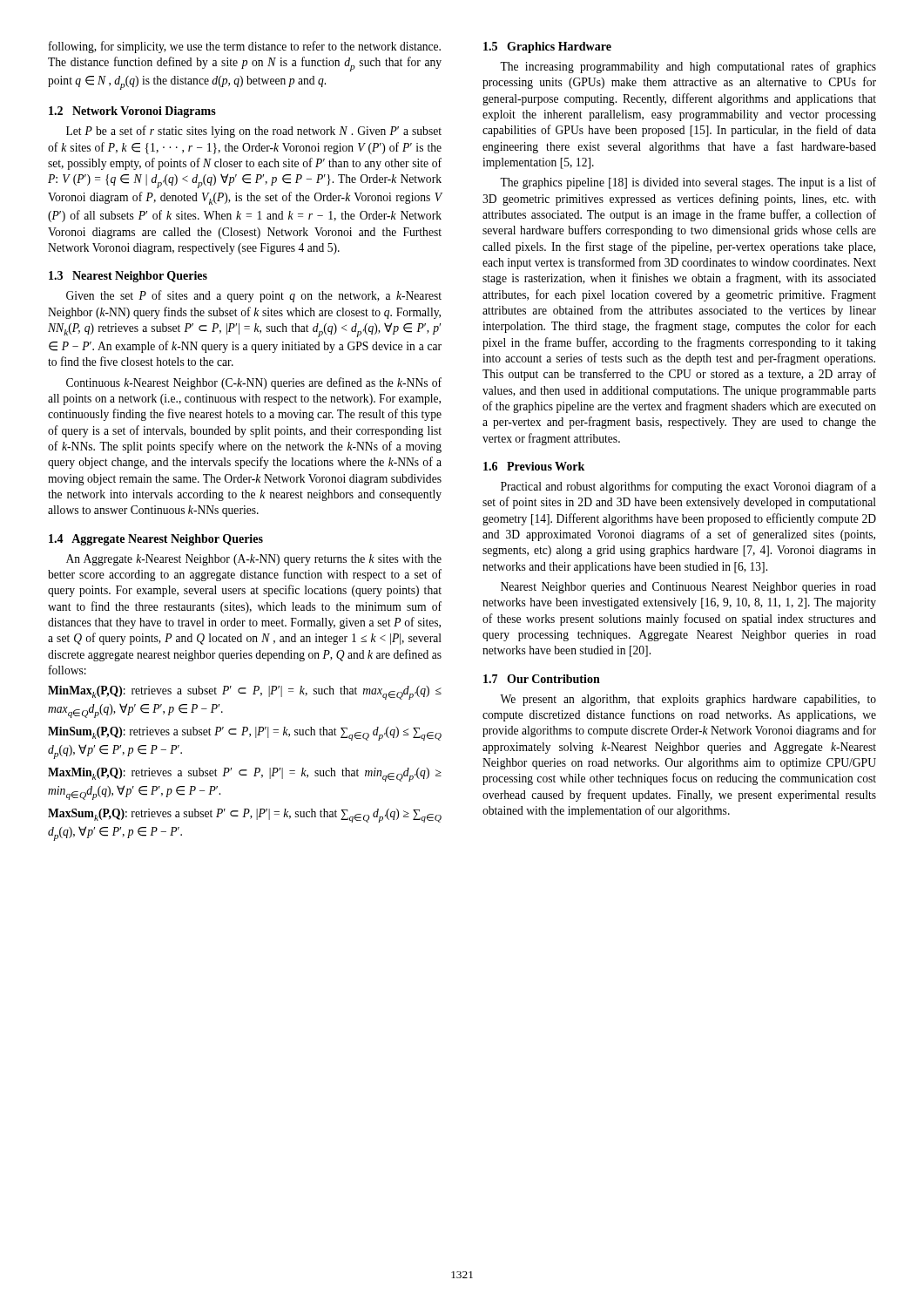Click on the text block that says "Given the set P of sites and a"

tap(245, 404)
